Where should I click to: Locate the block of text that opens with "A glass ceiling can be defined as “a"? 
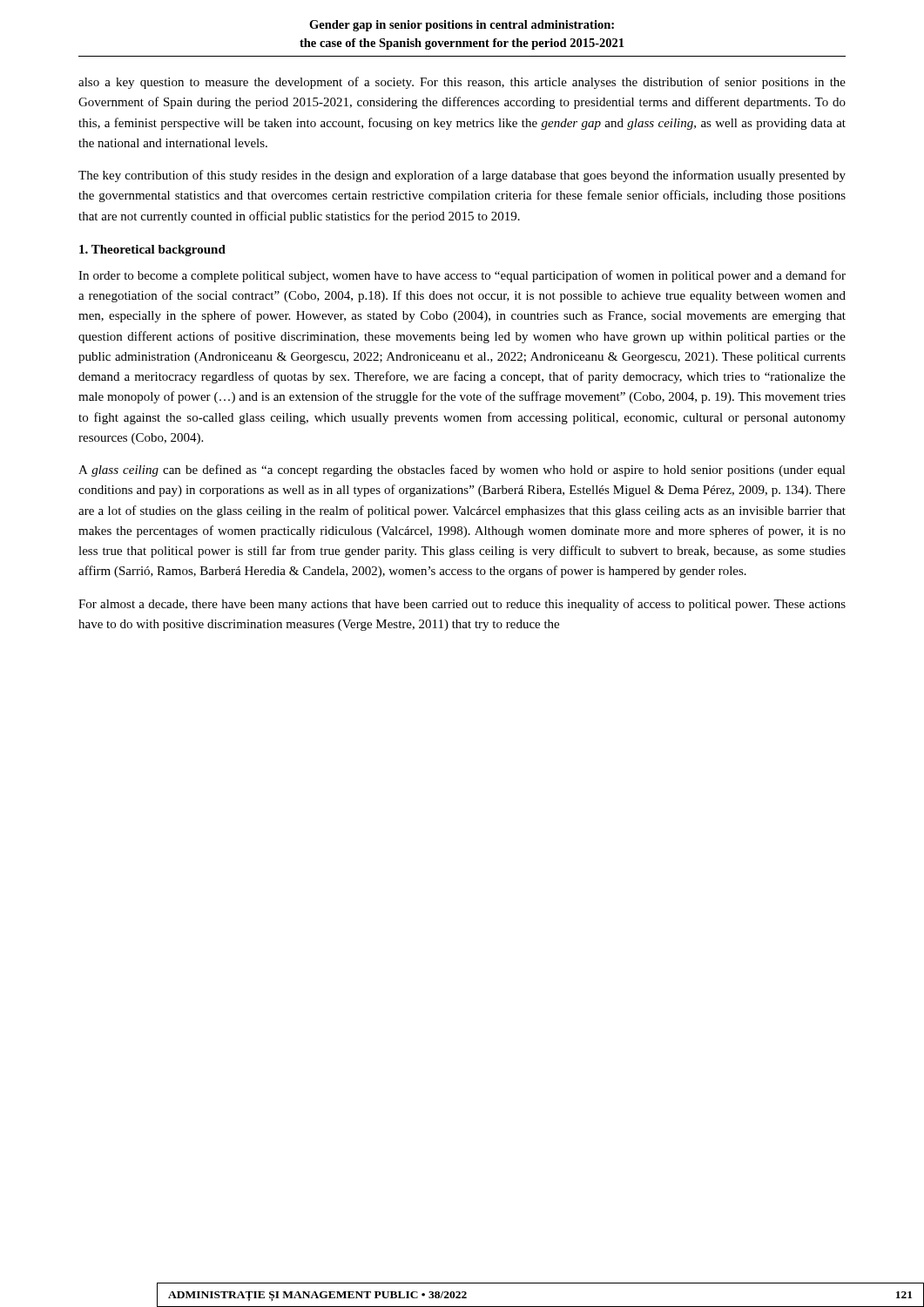click(x=462, y=520)
